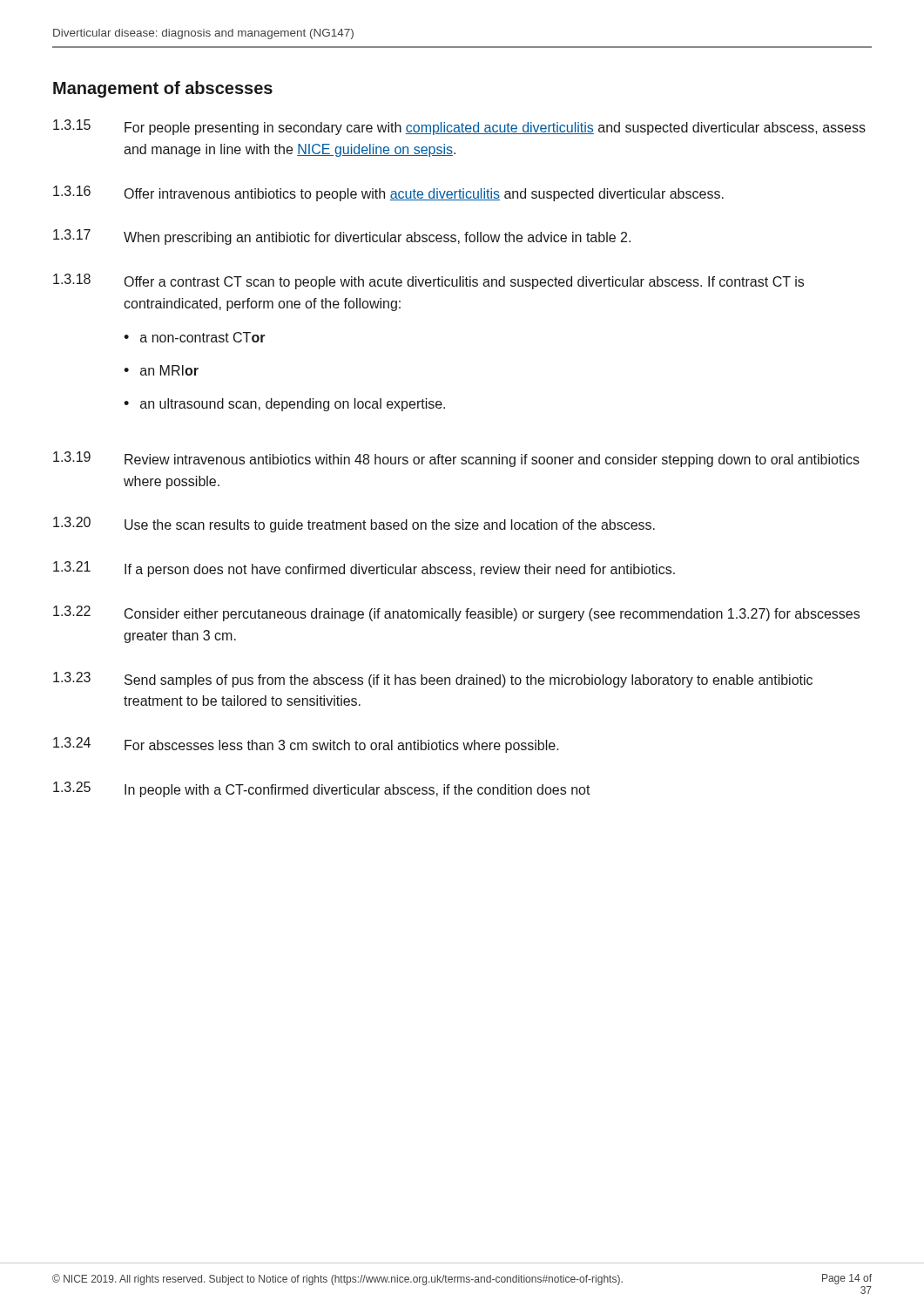
Task: Click on the region starting "3.20 Use the scan results"
Action: [x=462, y=526]
